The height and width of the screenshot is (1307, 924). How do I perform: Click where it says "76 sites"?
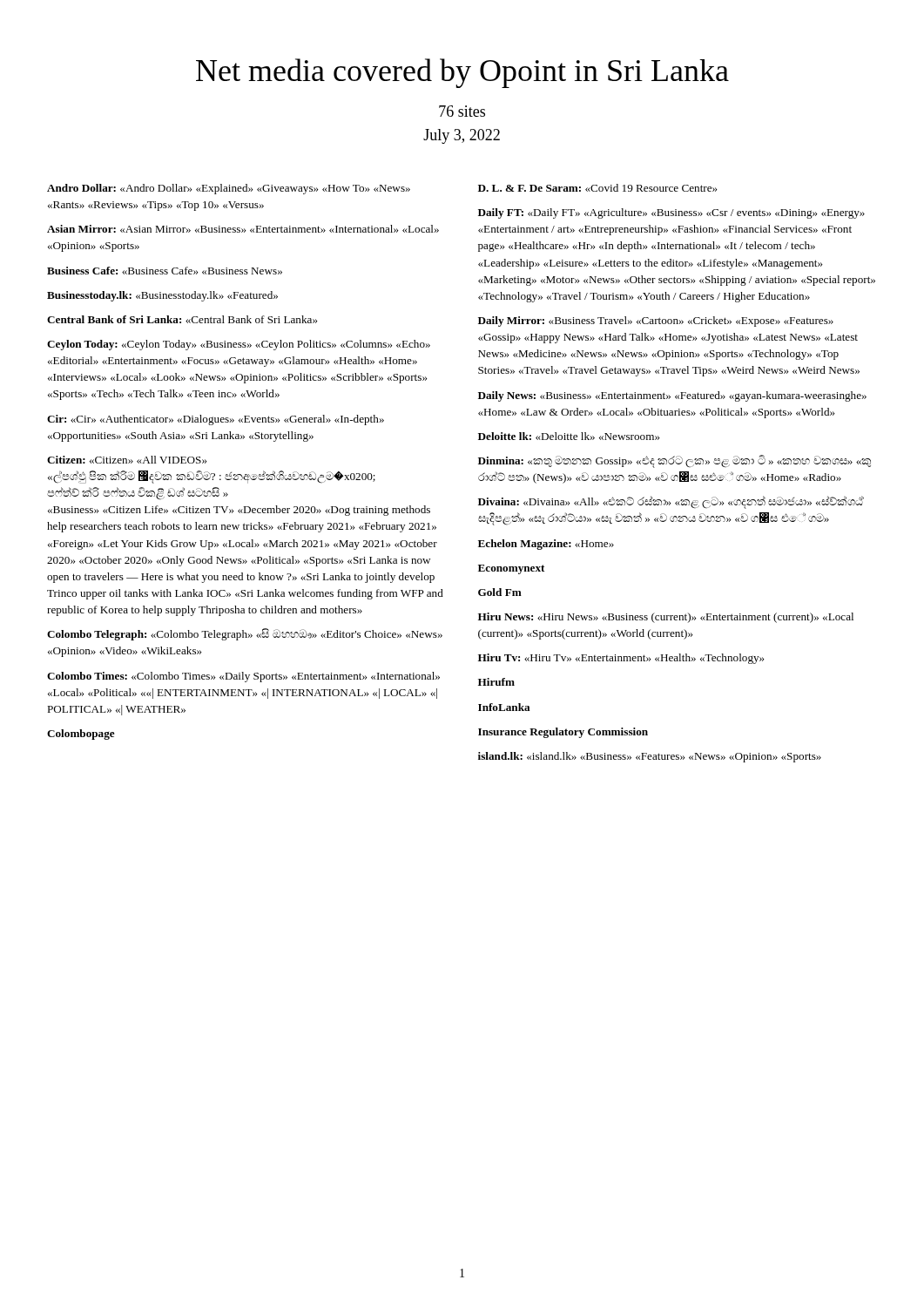[462, 112]
